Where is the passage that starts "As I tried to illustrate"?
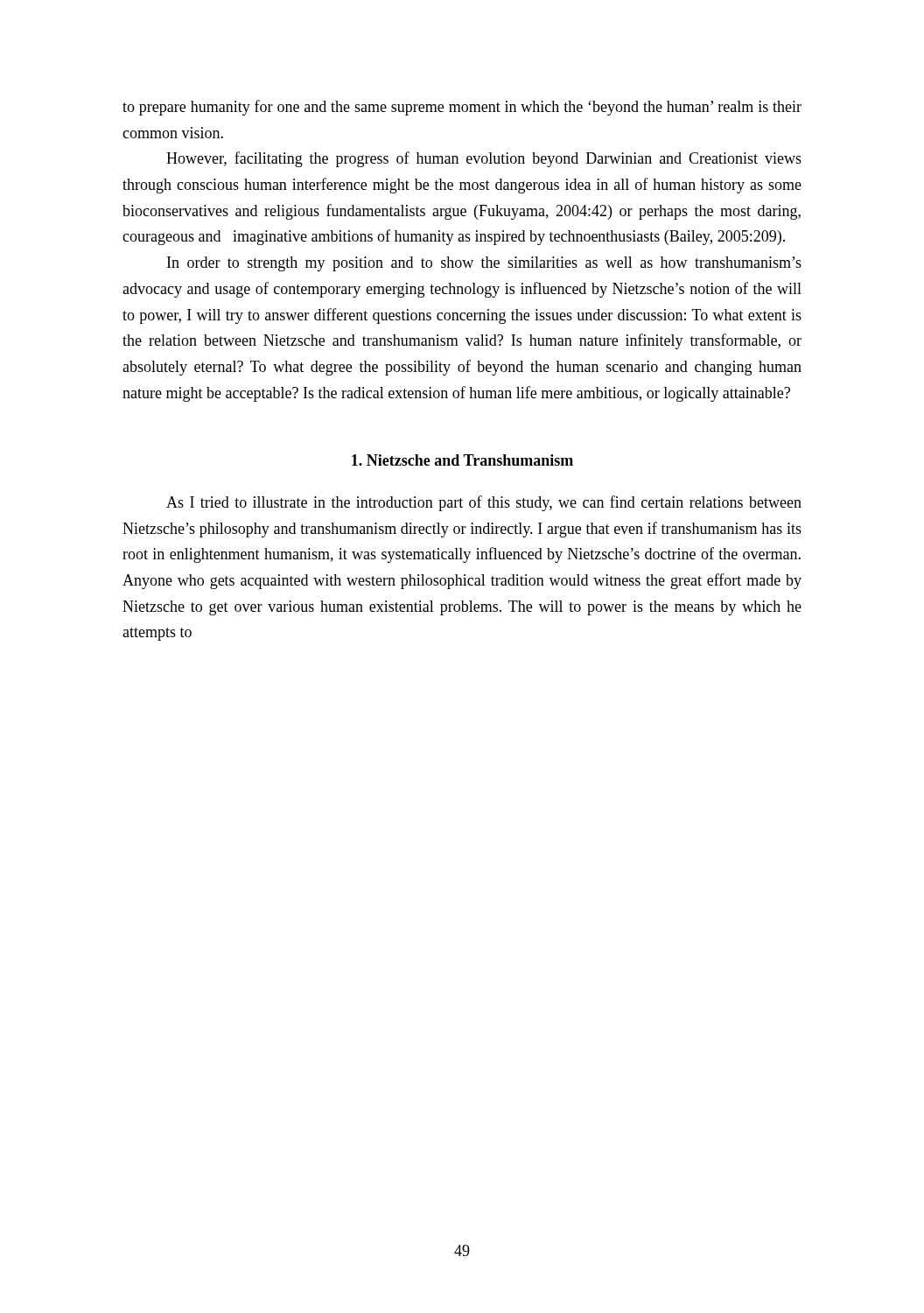The height and width of the screenshot is (1313, 924). [462, 568]
